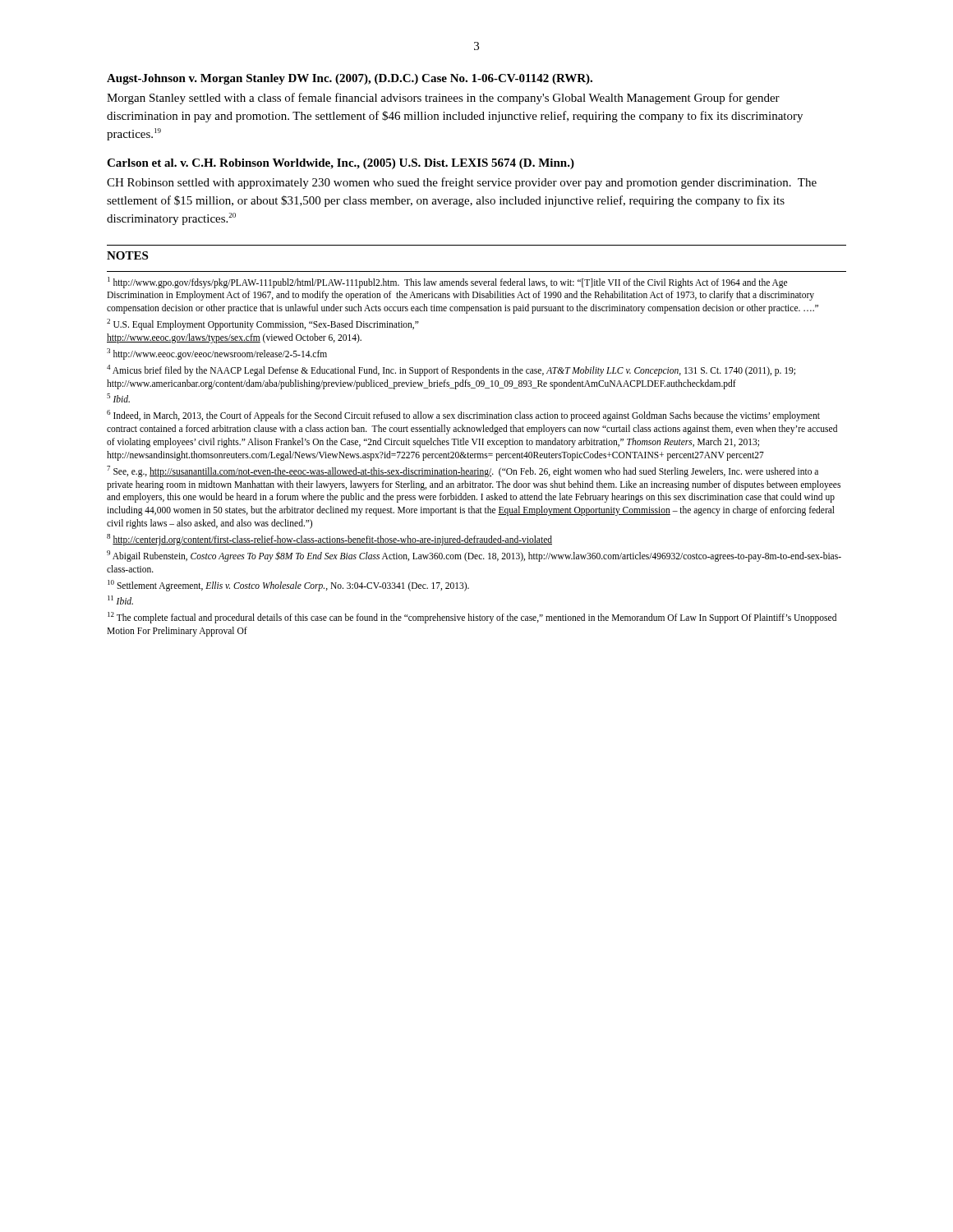Find the section header on this page that starts "Carlson et al. v. C.H. Robinson Worldwide, Inc.,"
This screenshot has height=1232, width=953.
point(341,163)
